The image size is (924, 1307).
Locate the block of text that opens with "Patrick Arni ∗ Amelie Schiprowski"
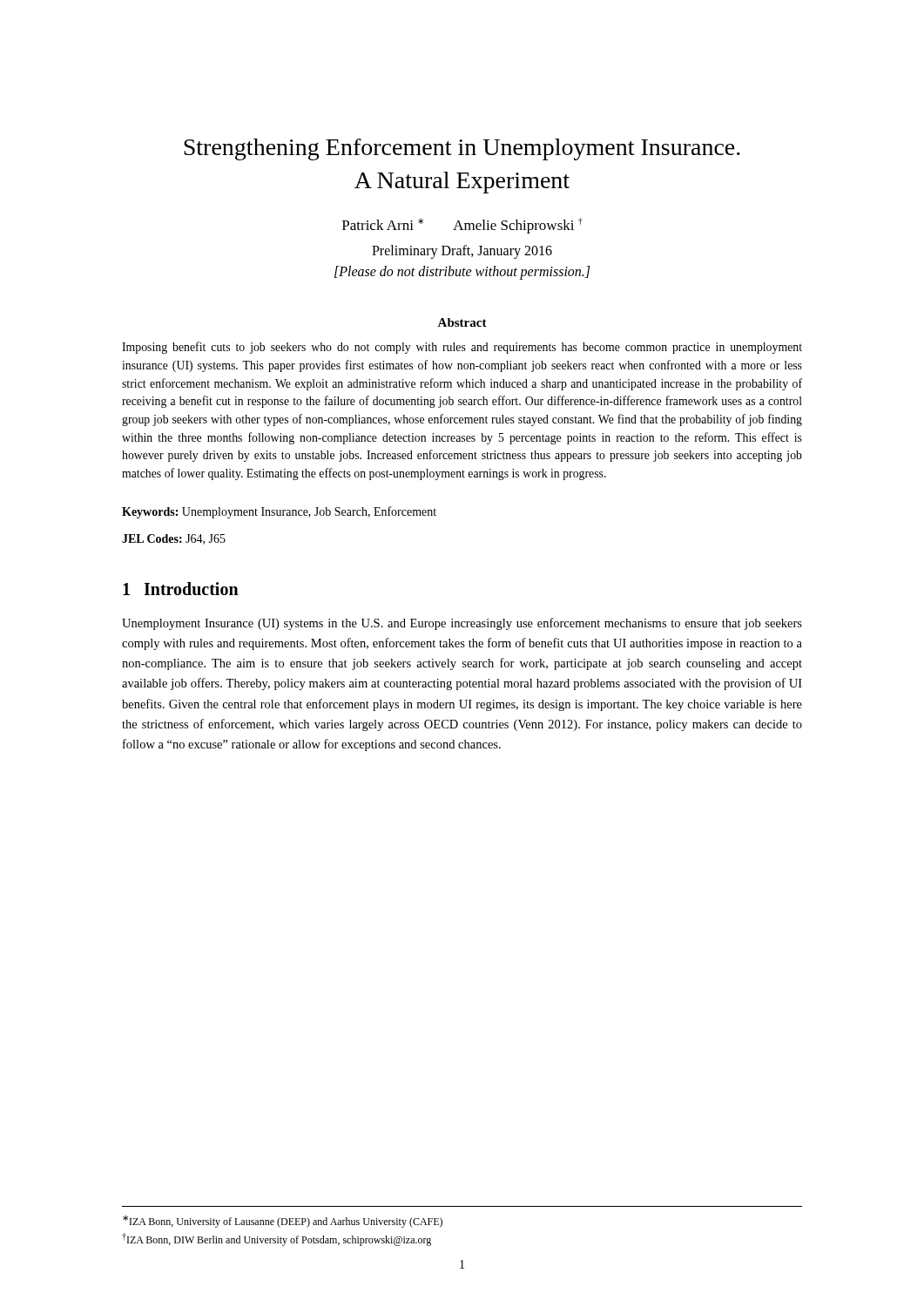point(462,224)
